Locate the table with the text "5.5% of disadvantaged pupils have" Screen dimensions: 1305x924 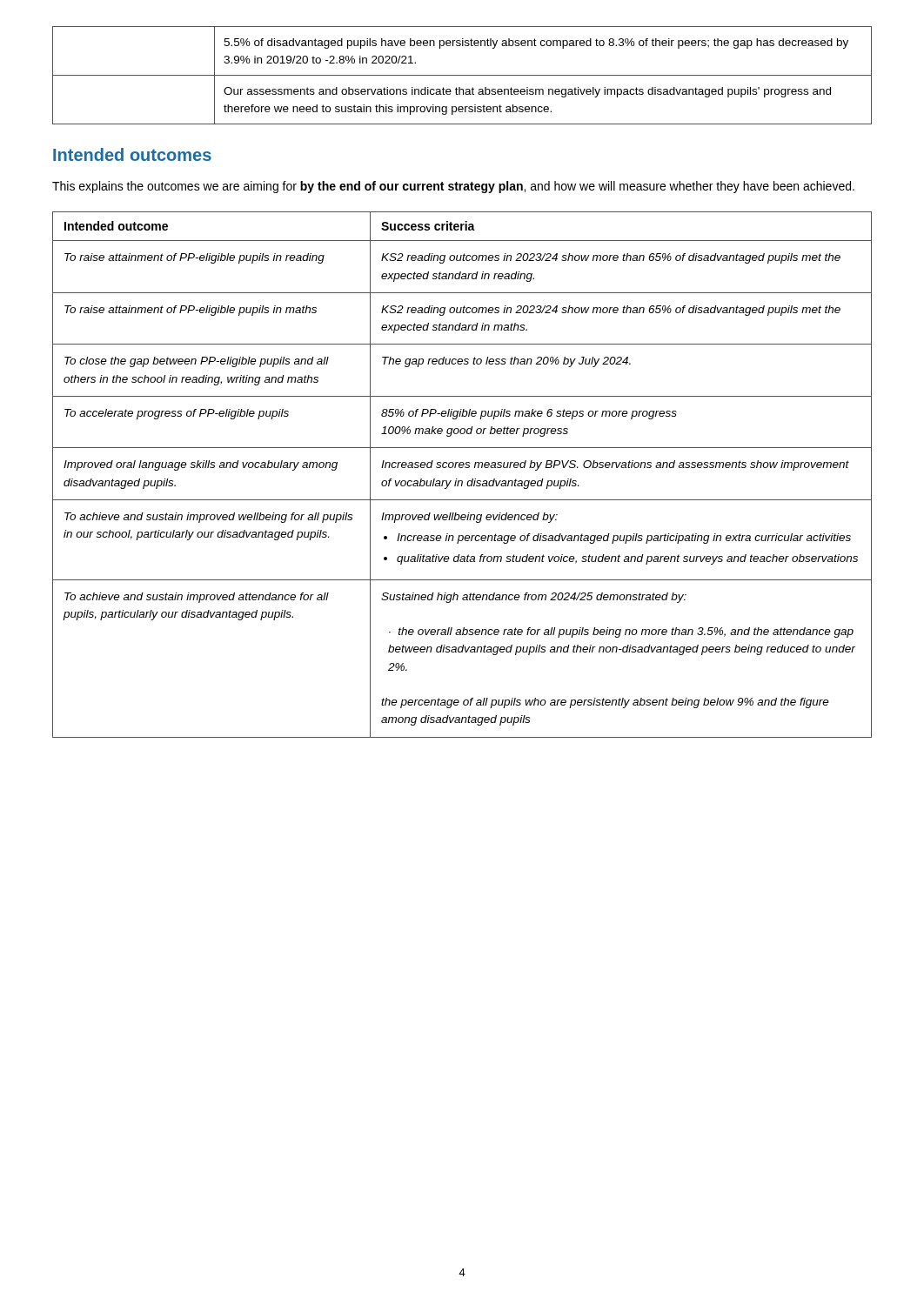coord(462,75)
